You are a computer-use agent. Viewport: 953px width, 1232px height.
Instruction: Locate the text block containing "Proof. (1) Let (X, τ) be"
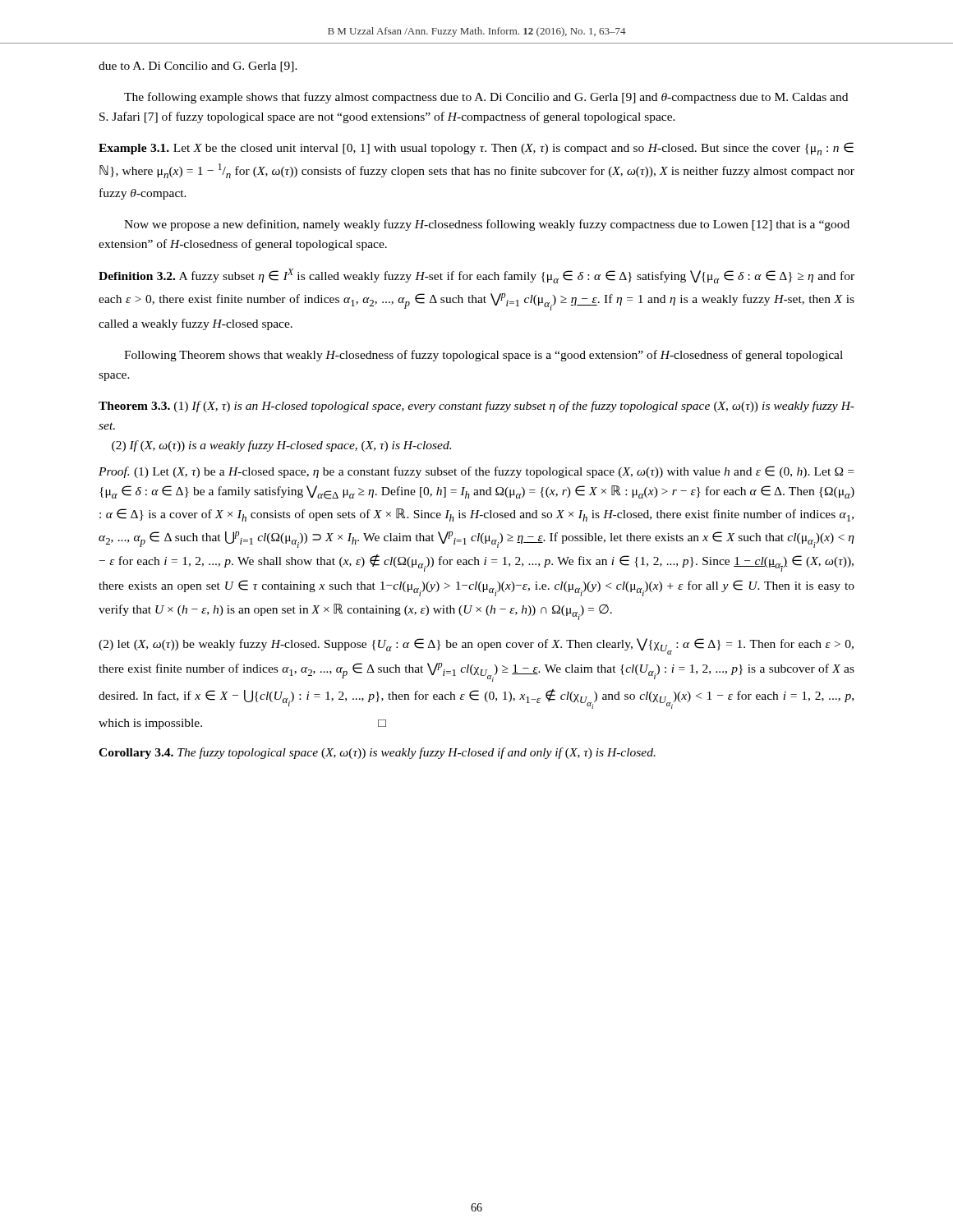(x=476, y=543)
